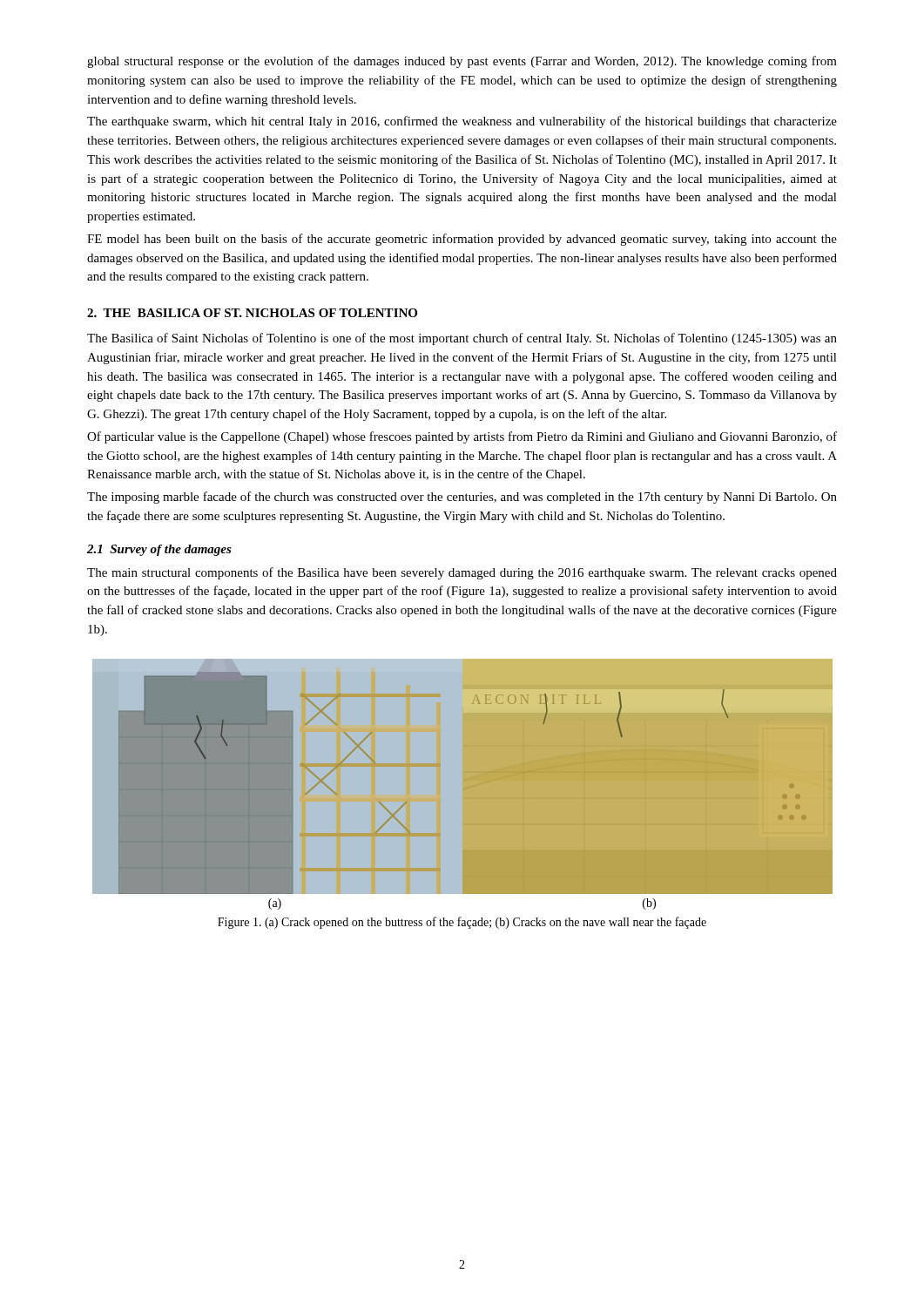Click on the text block that says "global structural response or the evolution"
This screenshot has height=1307, width=924.
pos(462,169)
